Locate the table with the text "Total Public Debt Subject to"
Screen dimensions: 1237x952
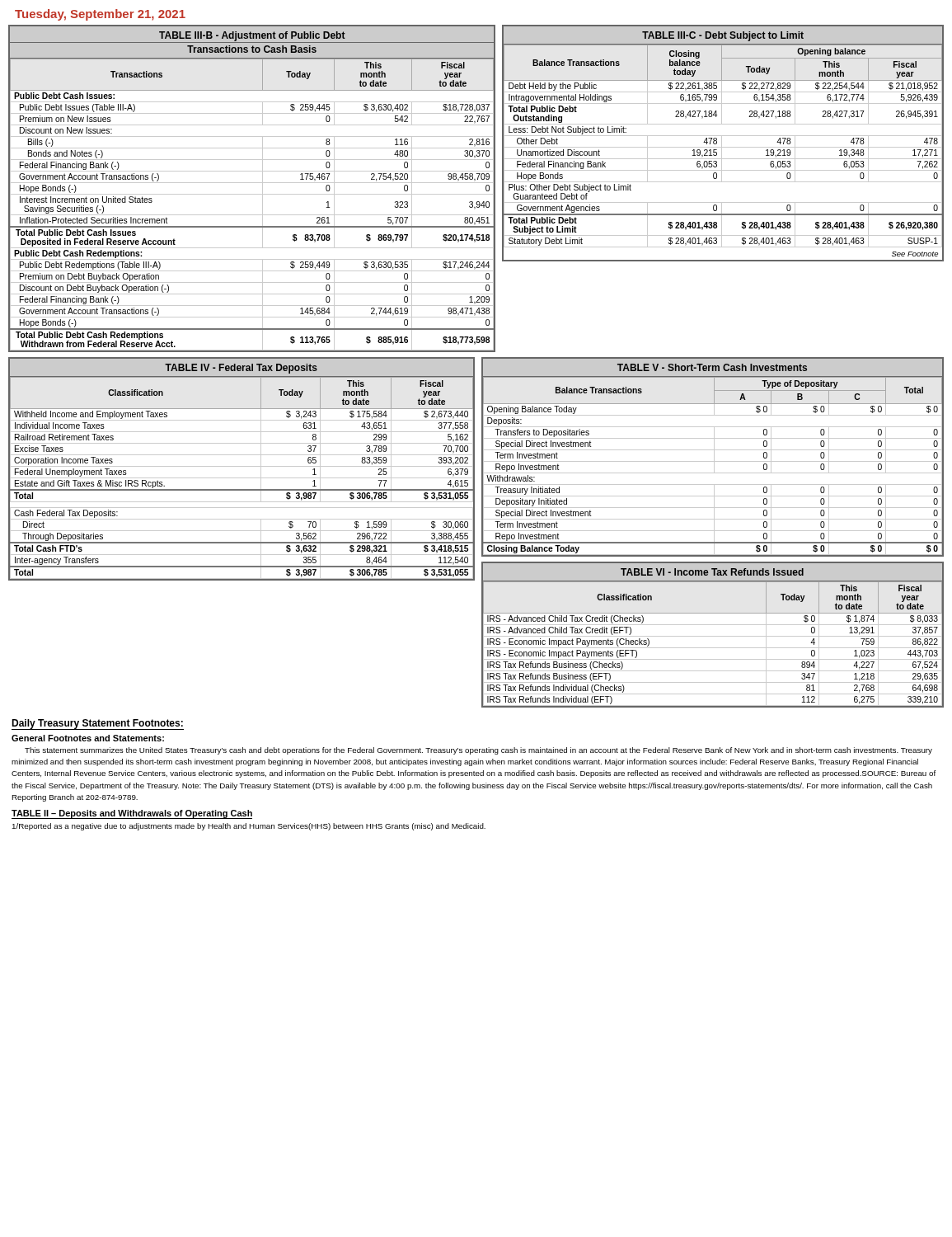[x=723, y=143]
